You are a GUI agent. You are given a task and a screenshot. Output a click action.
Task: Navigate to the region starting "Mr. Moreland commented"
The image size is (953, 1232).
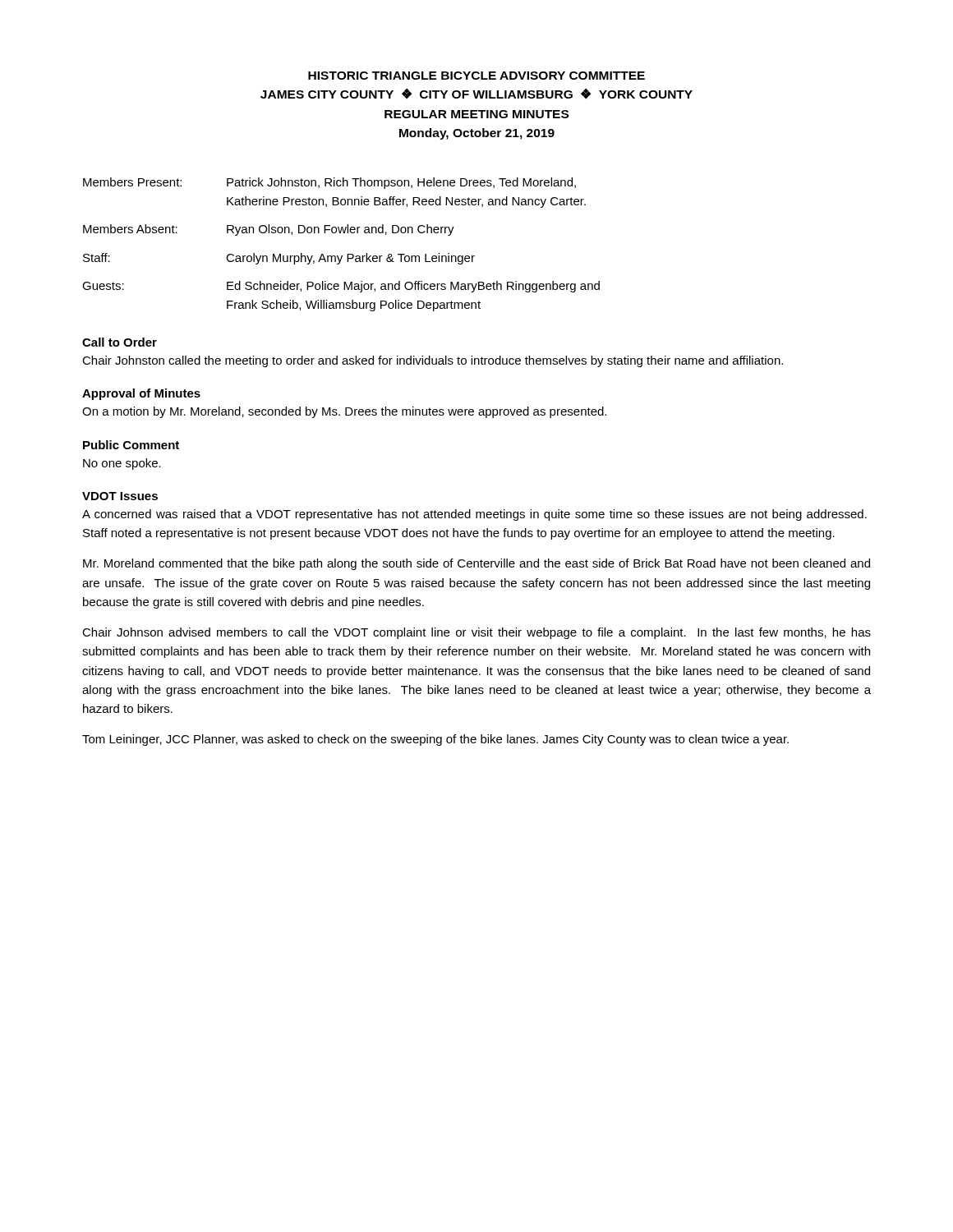pyautogui.click(x=476, y=582)
